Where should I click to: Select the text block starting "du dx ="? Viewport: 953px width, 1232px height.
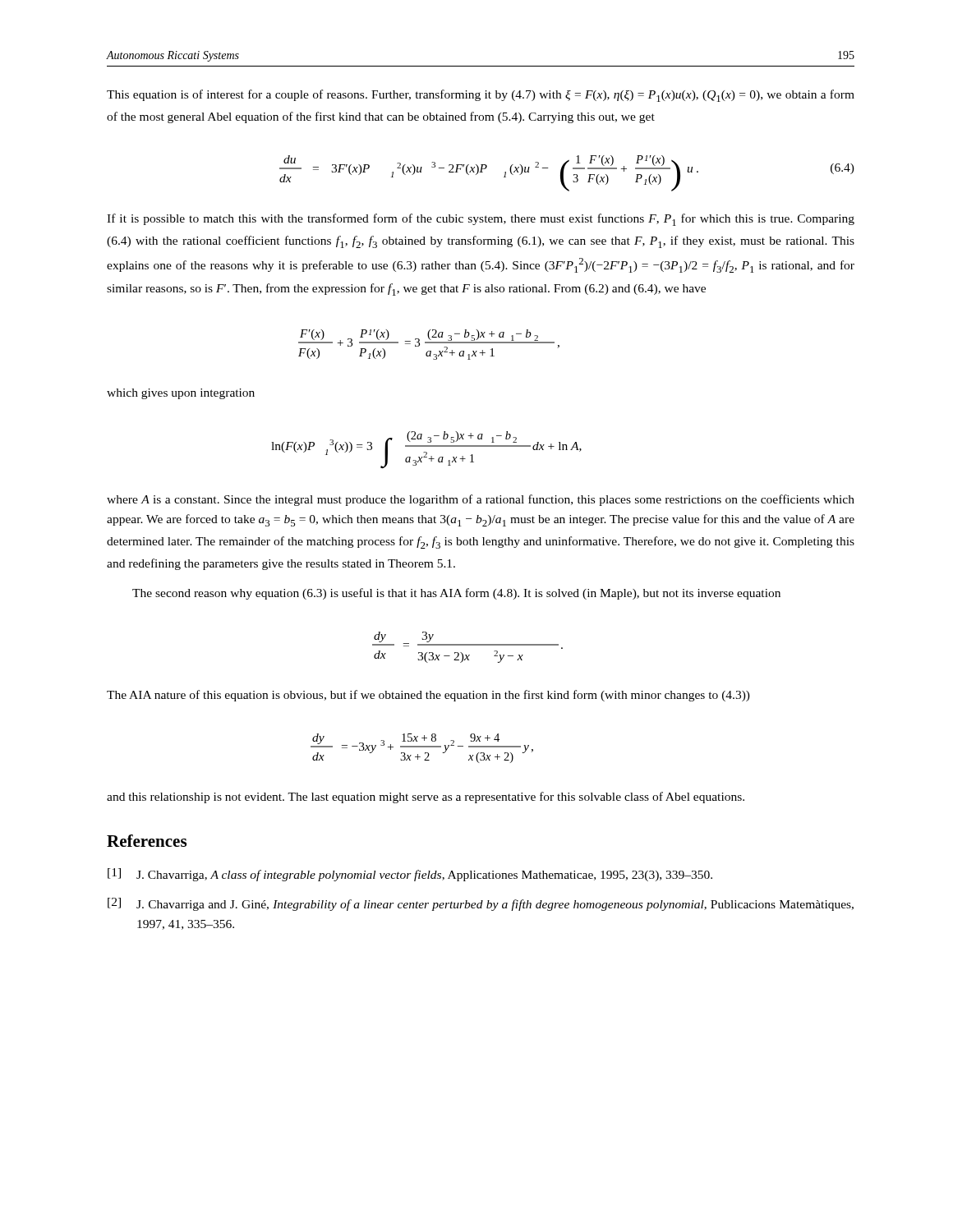click(x=561, y=168)
